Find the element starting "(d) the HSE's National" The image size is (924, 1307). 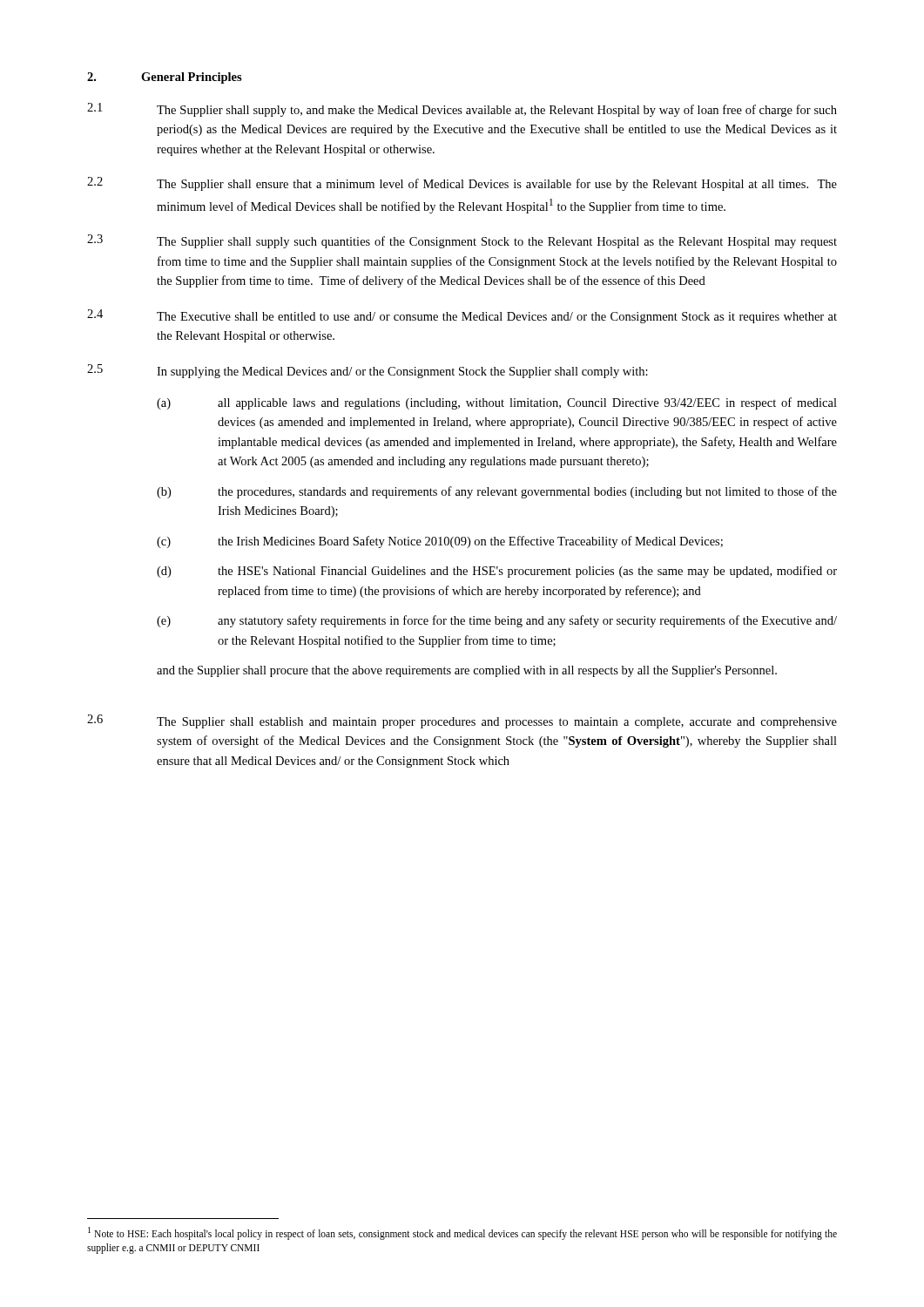point(497,581)
